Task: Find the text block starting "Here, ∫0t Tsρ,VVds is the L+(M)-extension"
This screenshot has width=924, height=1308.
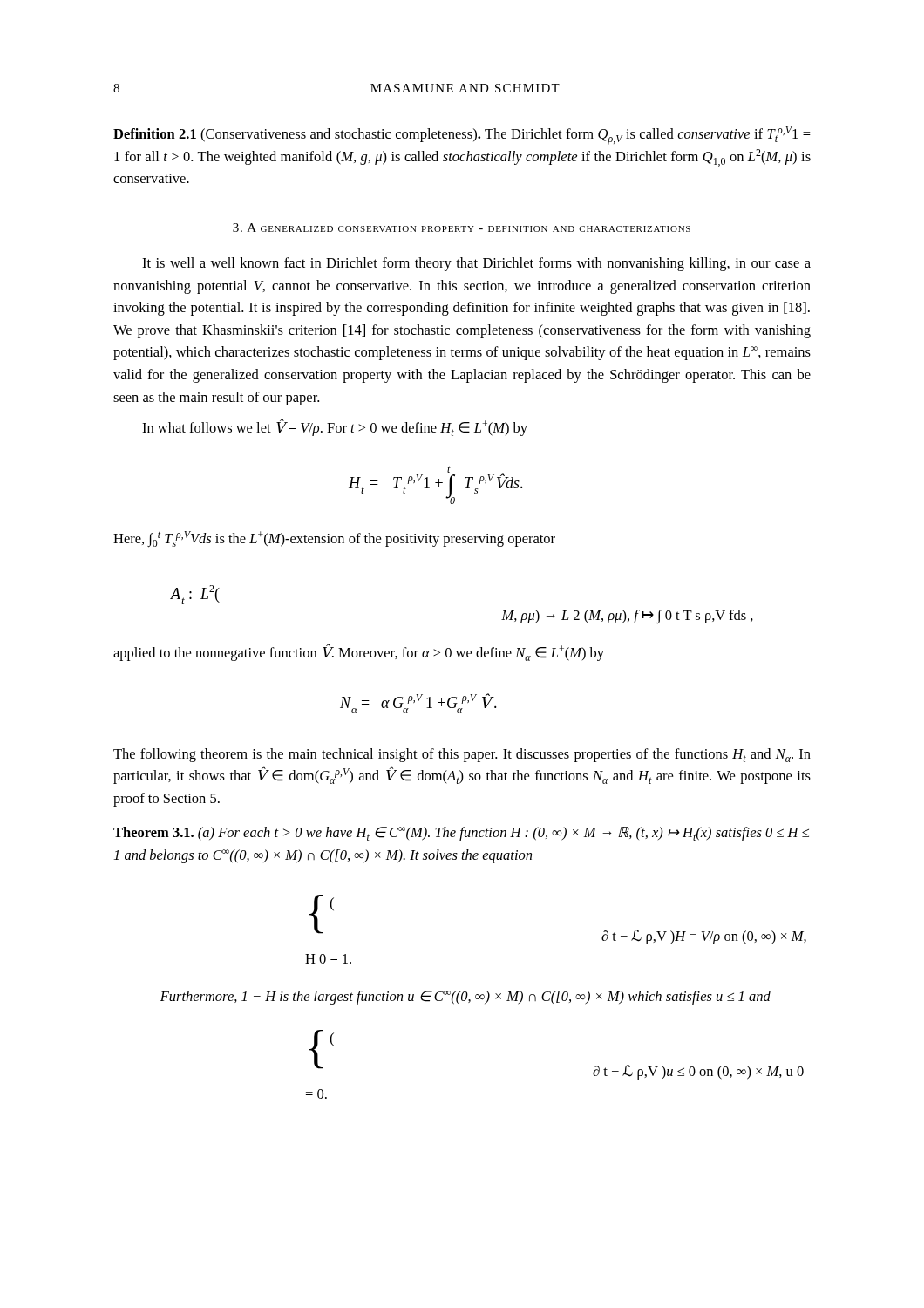Action: [x=334, y=539]
